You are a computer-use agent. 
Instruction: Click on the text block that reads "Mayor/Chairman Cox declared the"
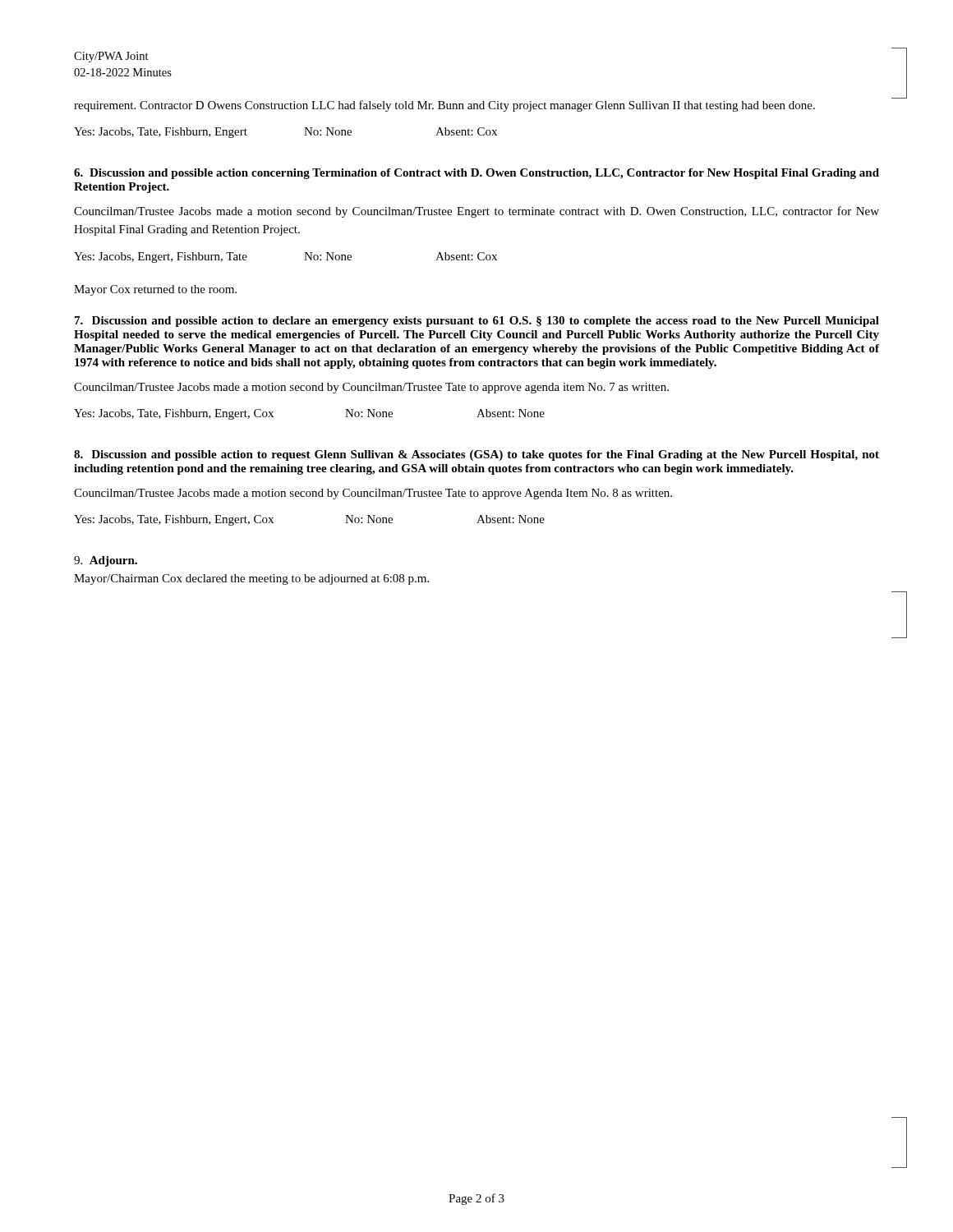pos(252,578)
